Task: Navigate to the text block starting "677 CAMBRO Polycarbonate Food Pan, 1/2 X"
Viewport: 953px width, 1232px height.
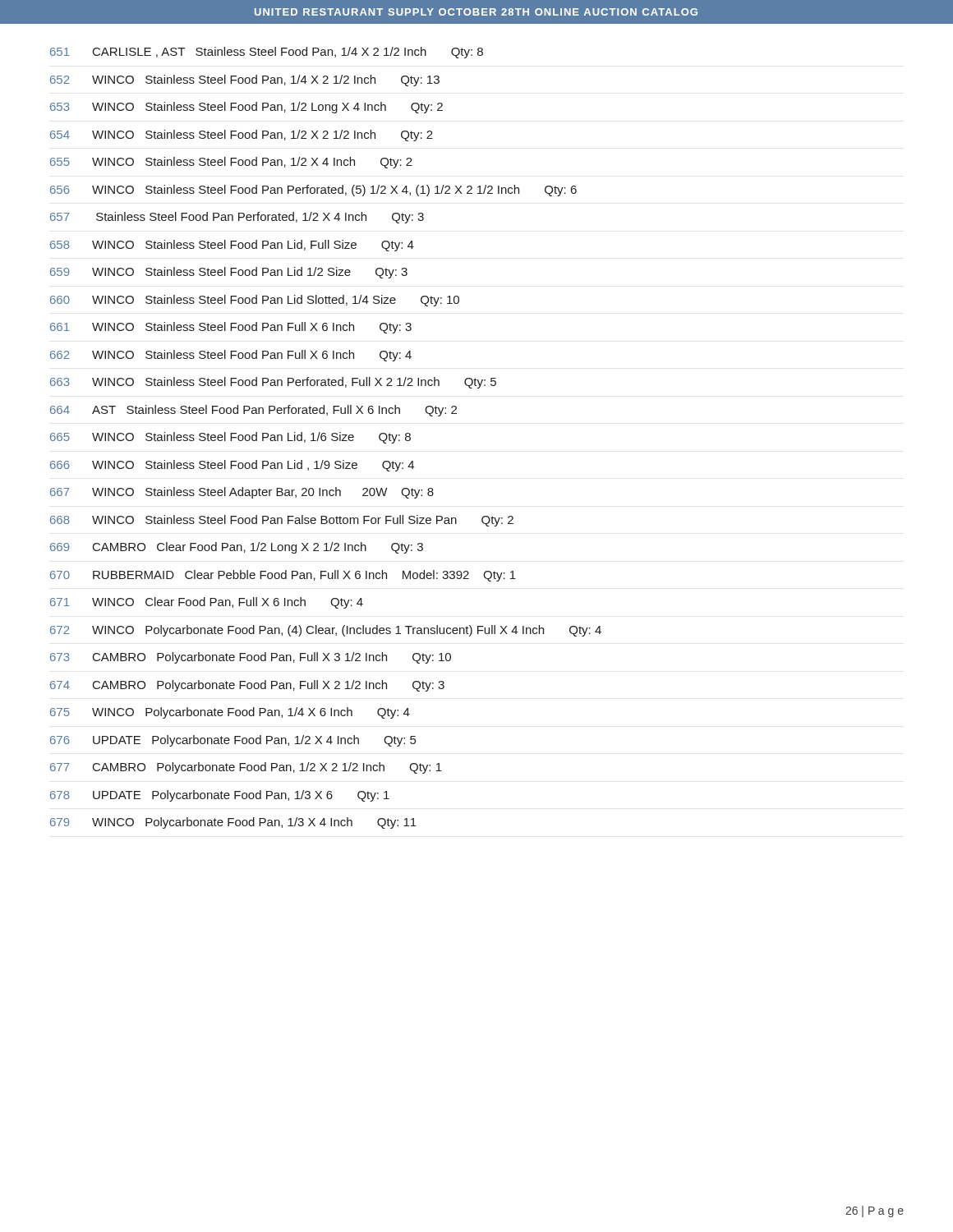Action: click(246, 768)
